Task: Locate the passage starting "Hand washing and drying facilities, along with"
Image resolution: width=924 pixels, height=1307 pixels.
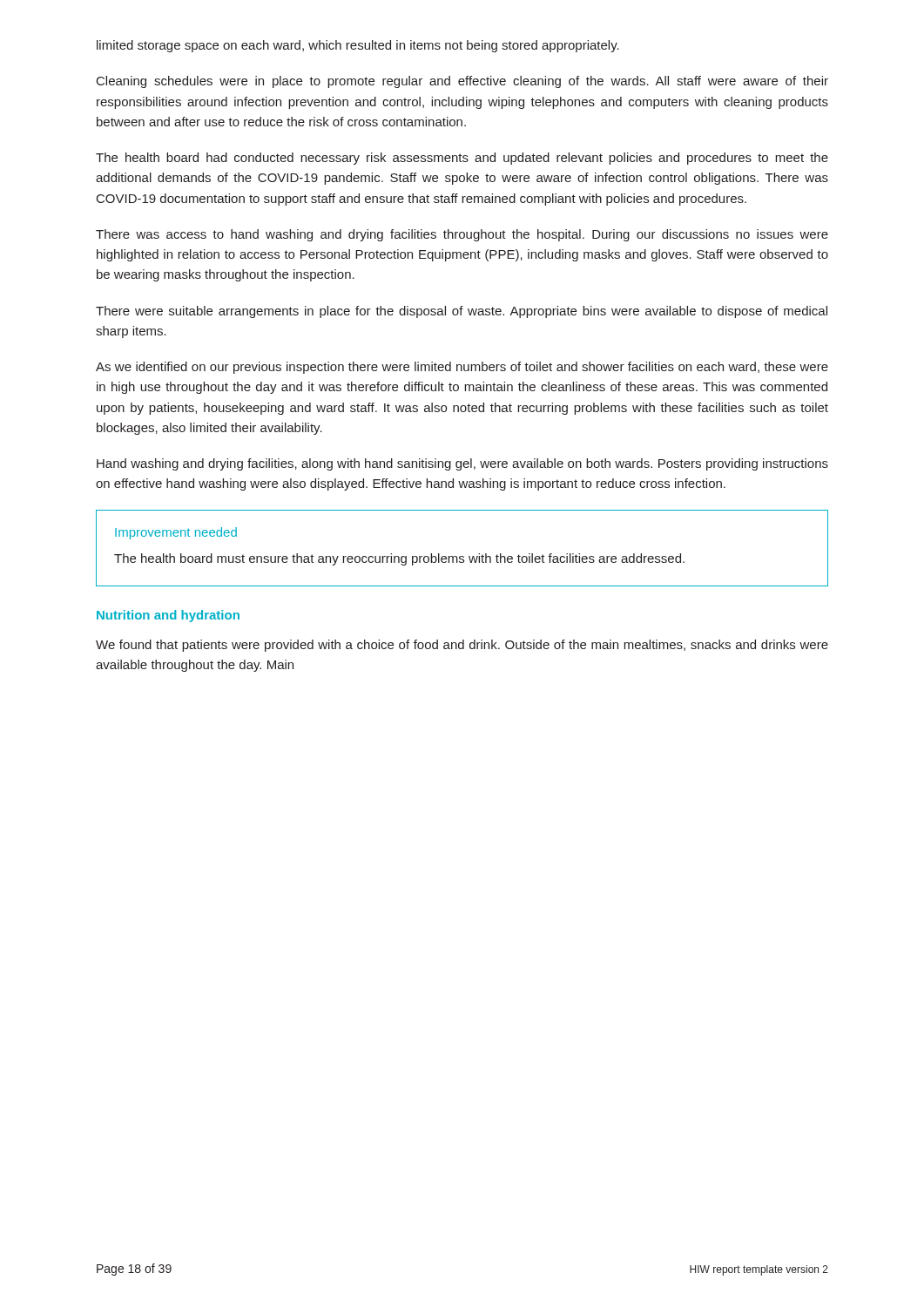Action: pos(462,473)
